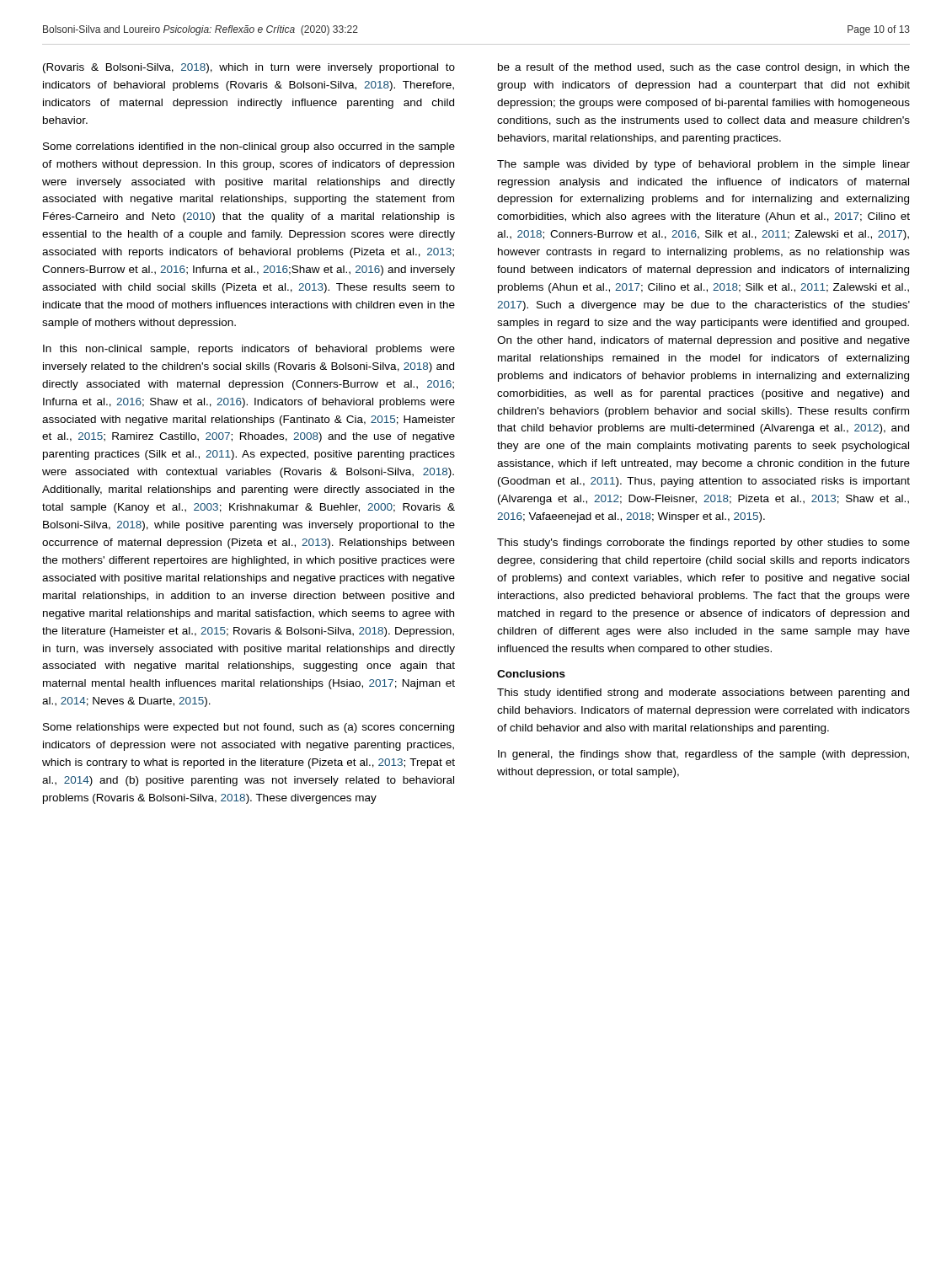This screenshot has height=1264, width=952.
Task: Select the text block starting "This study's findings"
Action: (x=703, y=595)
